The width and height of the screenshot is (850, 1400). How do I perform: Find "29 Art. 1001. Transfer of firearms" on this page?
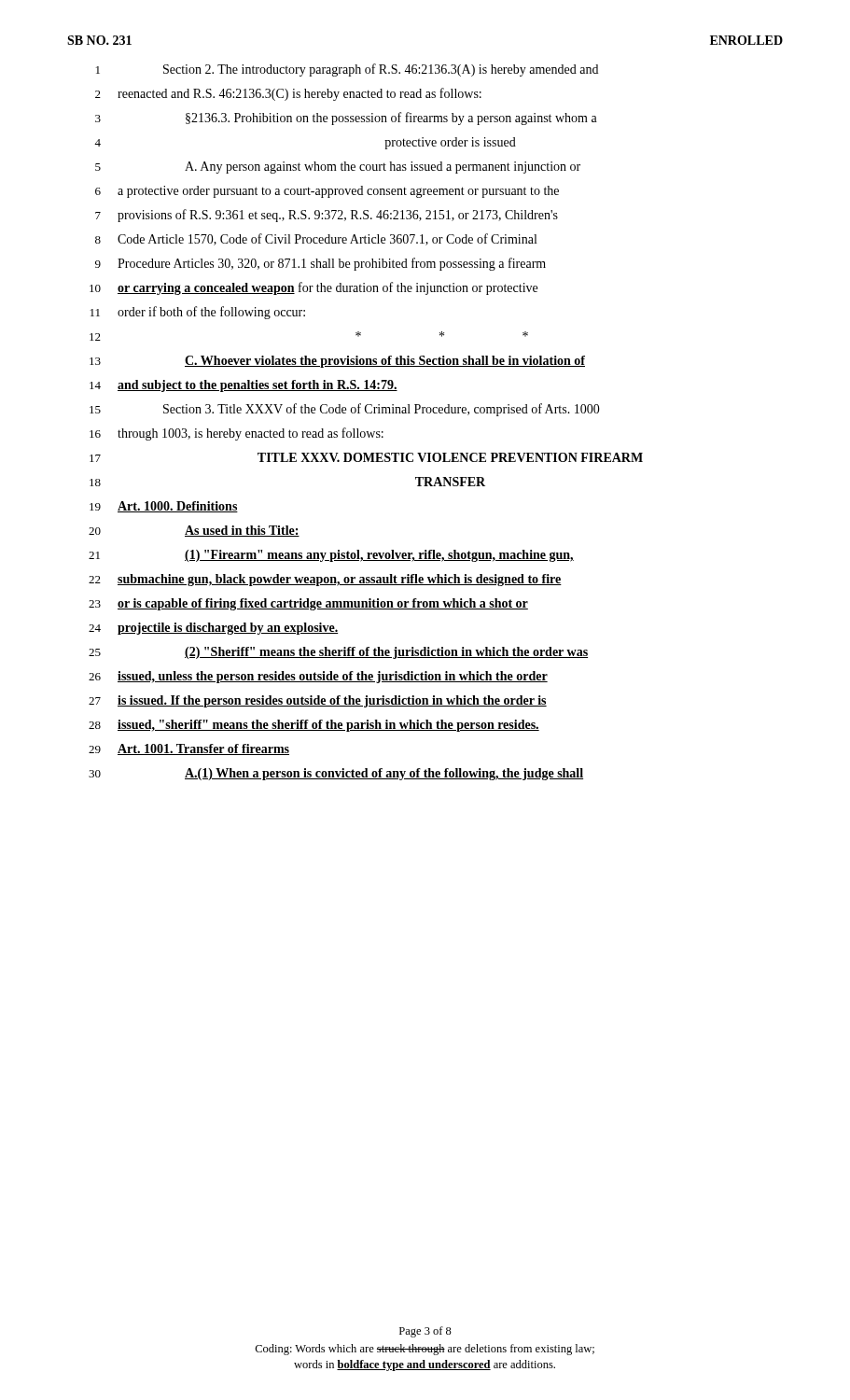[x=189, y=749]
